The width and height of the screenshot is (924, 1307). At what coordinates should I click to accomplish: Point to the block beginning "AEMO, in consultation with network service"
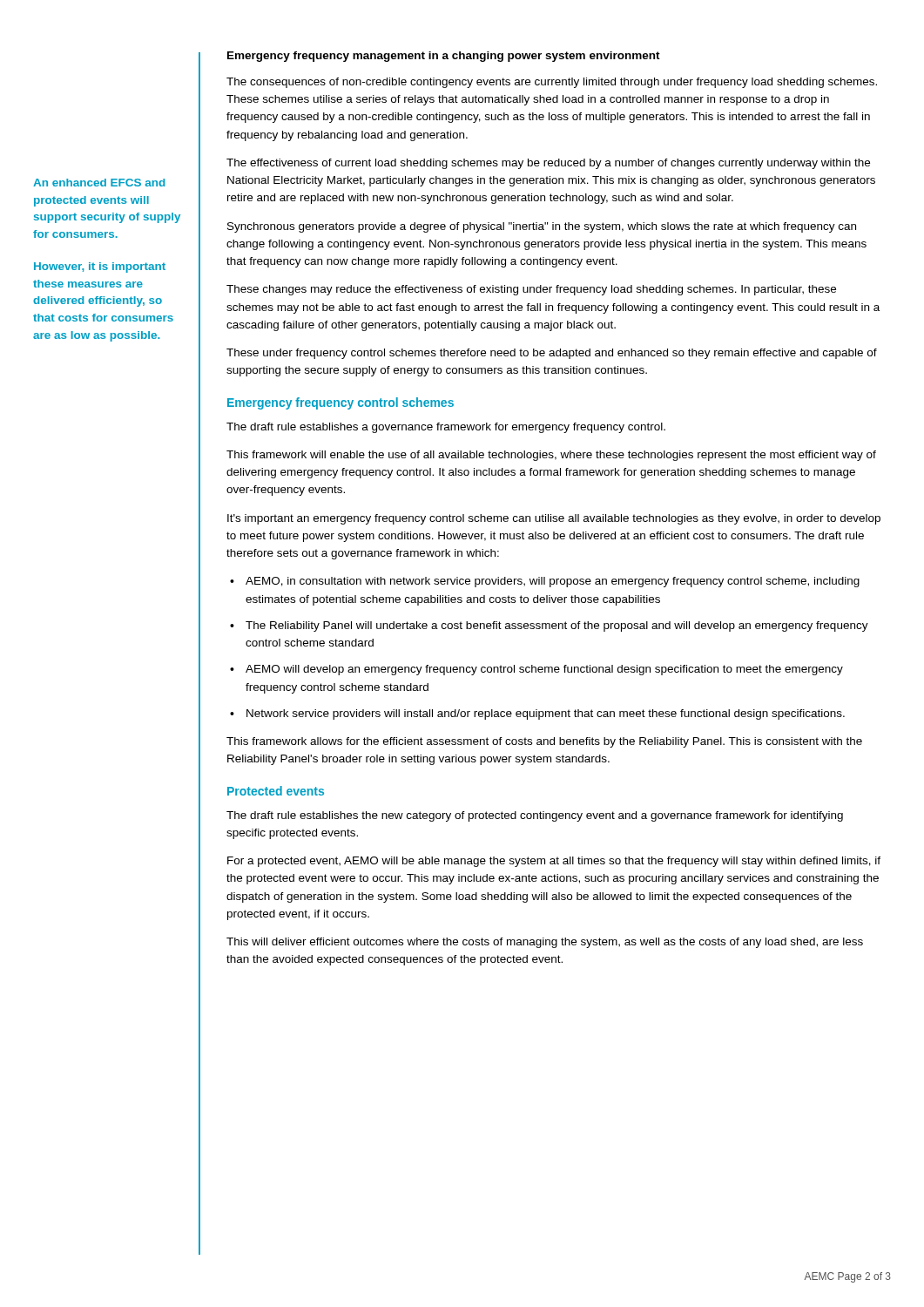pos(553,590)
